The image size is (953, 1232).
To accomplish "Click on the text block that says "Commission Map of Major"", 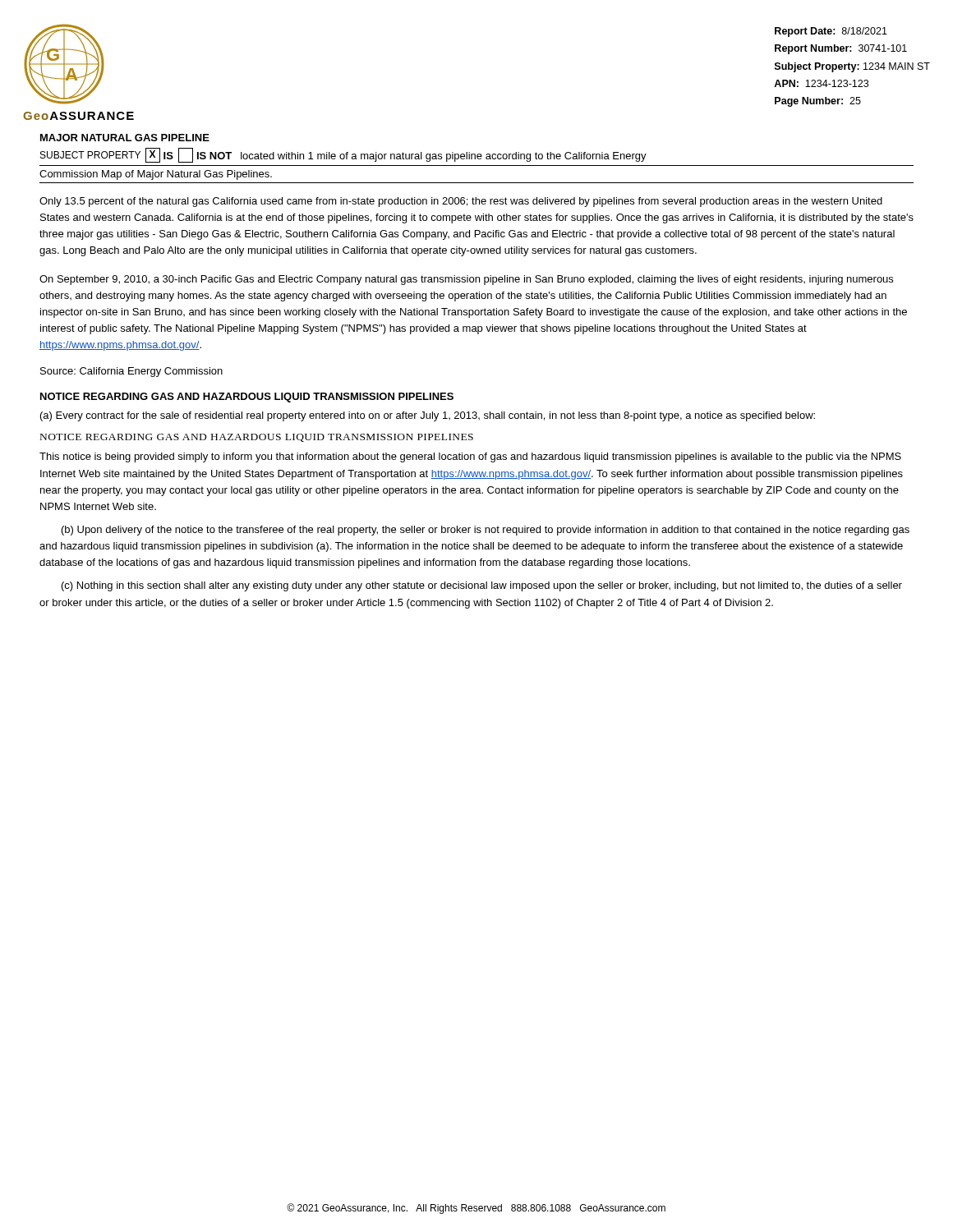I will [156, 174].
